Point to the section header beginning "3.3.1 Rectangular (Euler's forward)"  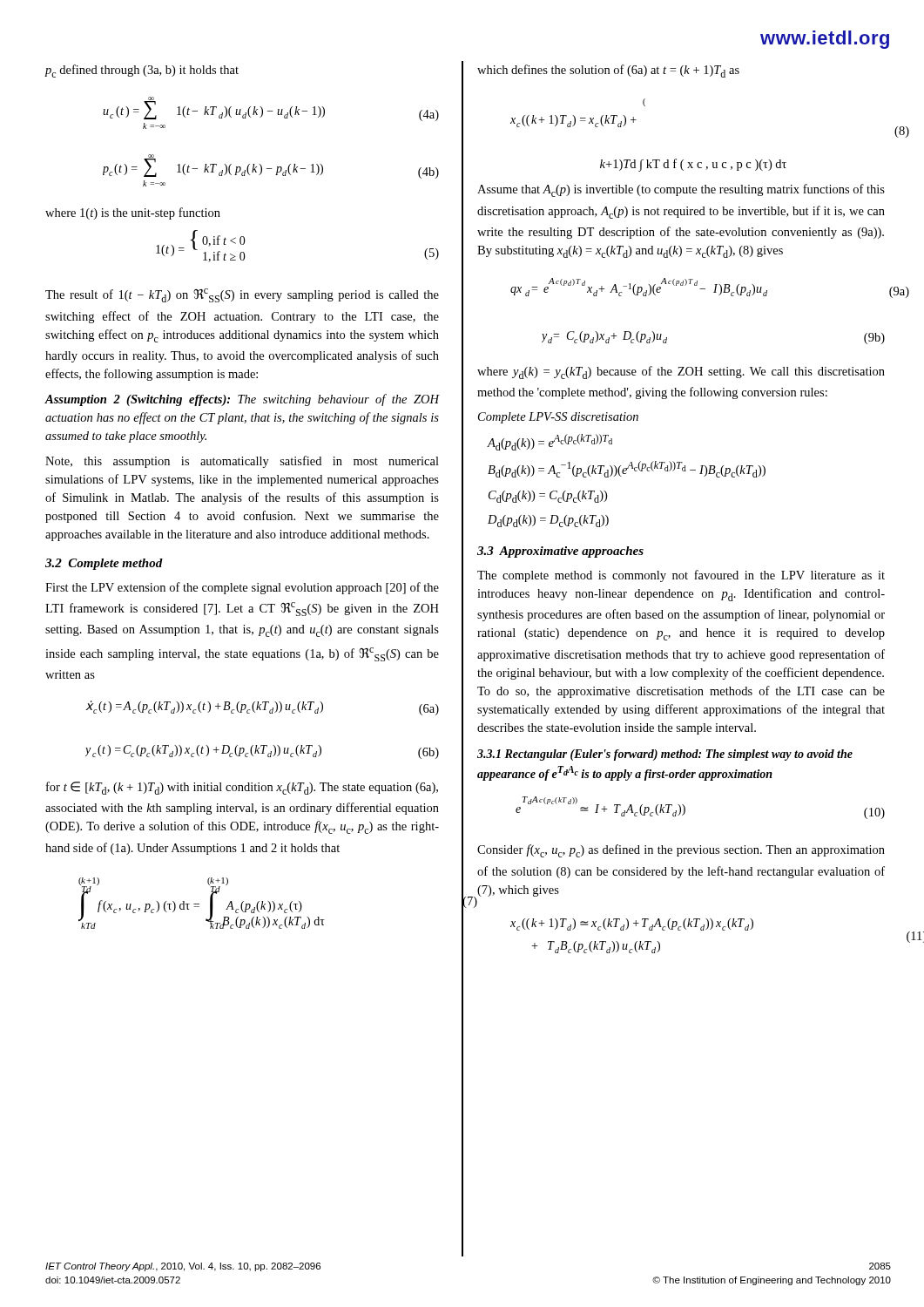665,764
